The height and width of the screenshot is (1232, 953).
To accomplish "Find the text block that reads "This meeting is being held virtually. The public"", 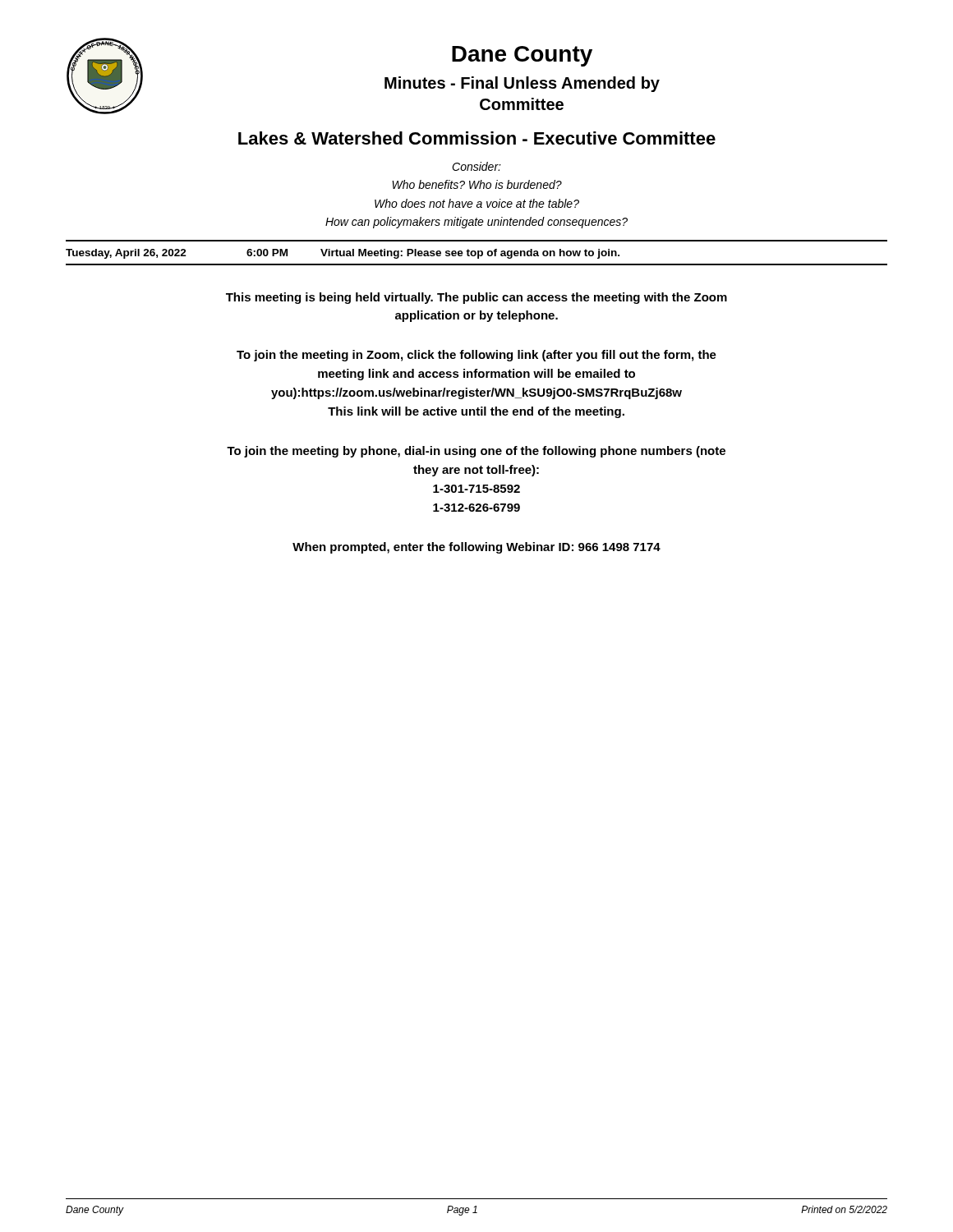I will 476,306.
